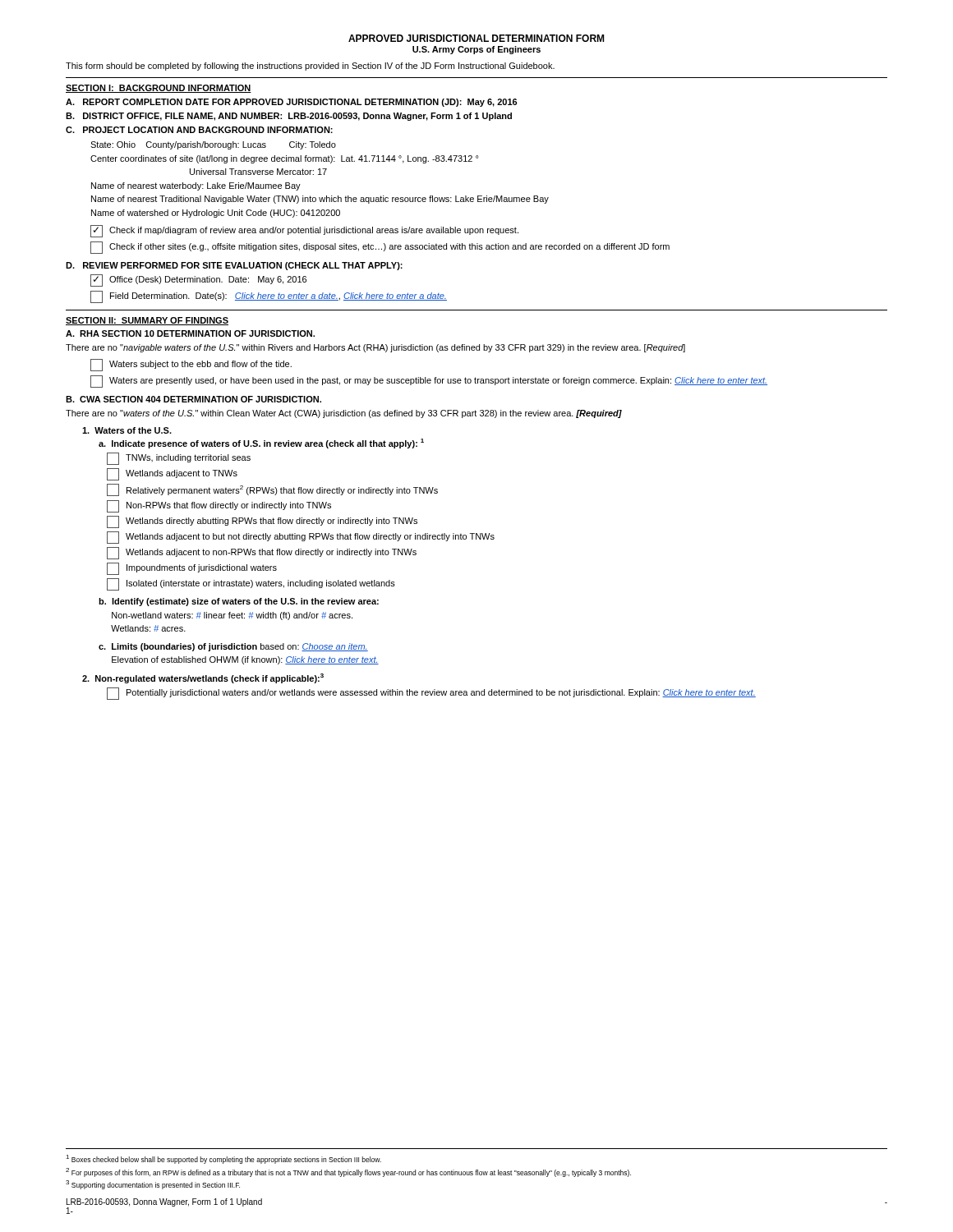Click on the element starting "Waters subject to the ebb and"
Screen dimensions: 1232x953
pos(191,365)
